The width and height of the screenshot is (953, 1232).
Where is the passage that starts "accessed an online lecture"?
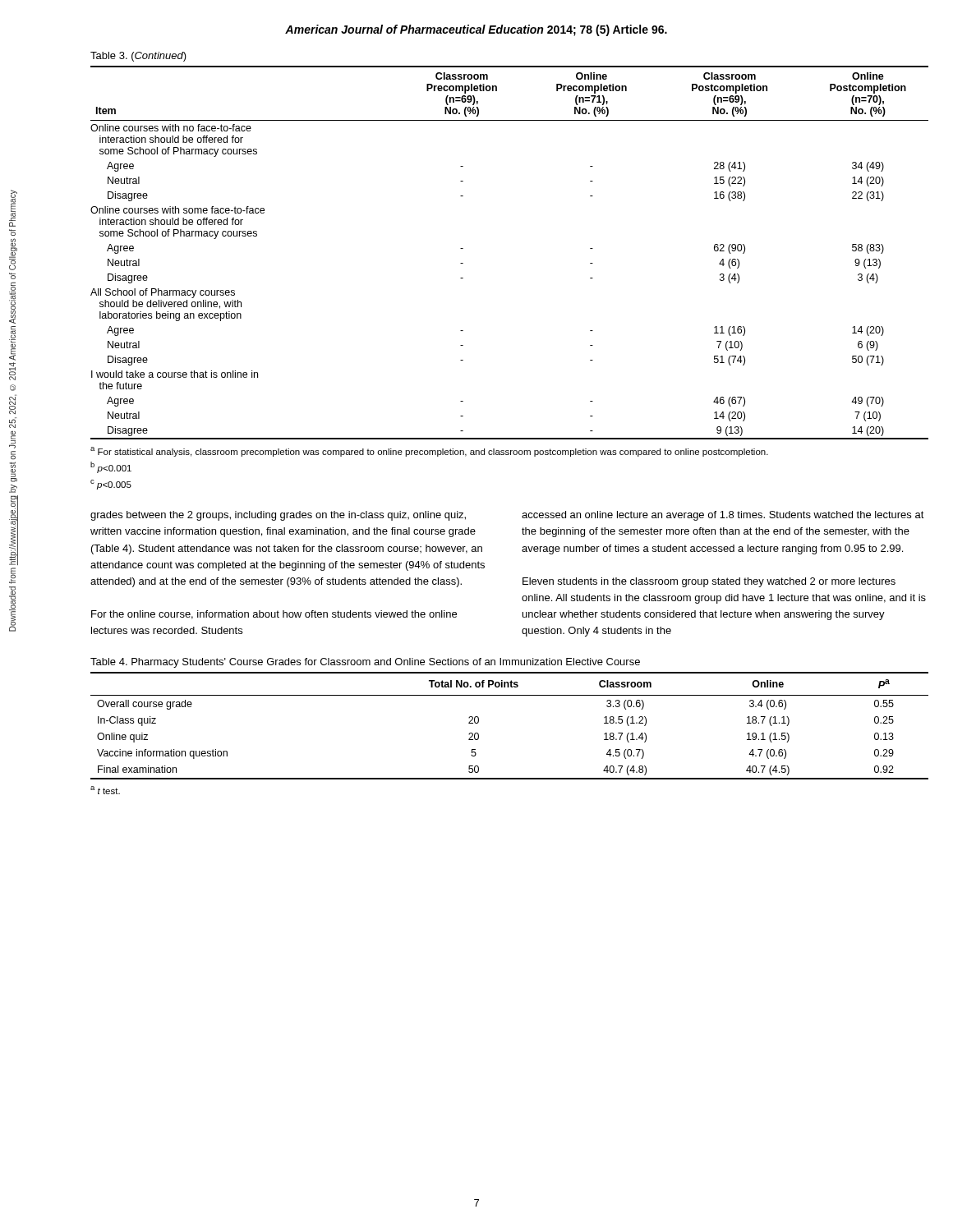click(724, 573)
